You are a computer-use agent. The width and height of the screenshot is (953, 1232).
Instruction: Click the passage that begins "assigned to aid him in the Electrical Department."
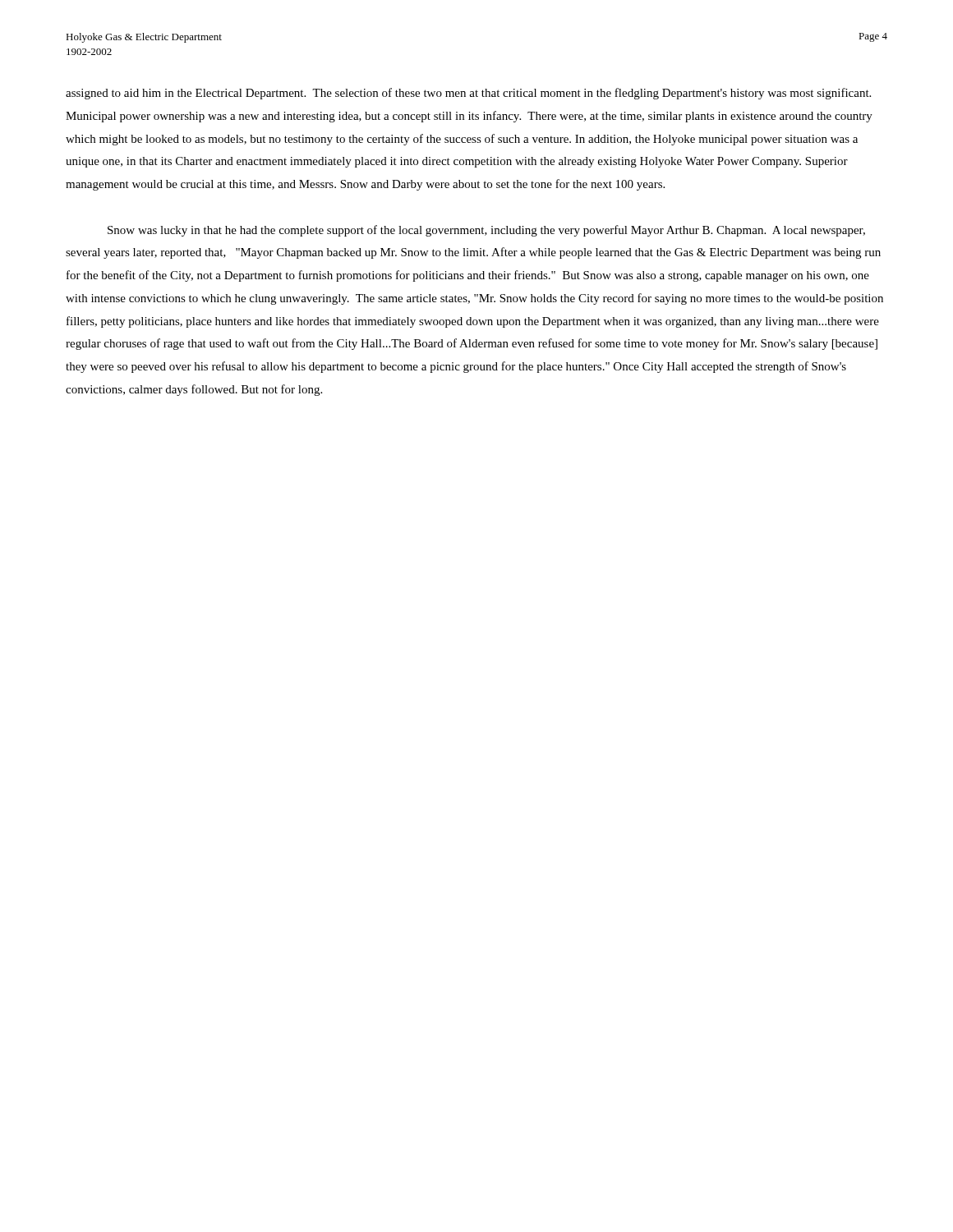(x=469, y=138)
